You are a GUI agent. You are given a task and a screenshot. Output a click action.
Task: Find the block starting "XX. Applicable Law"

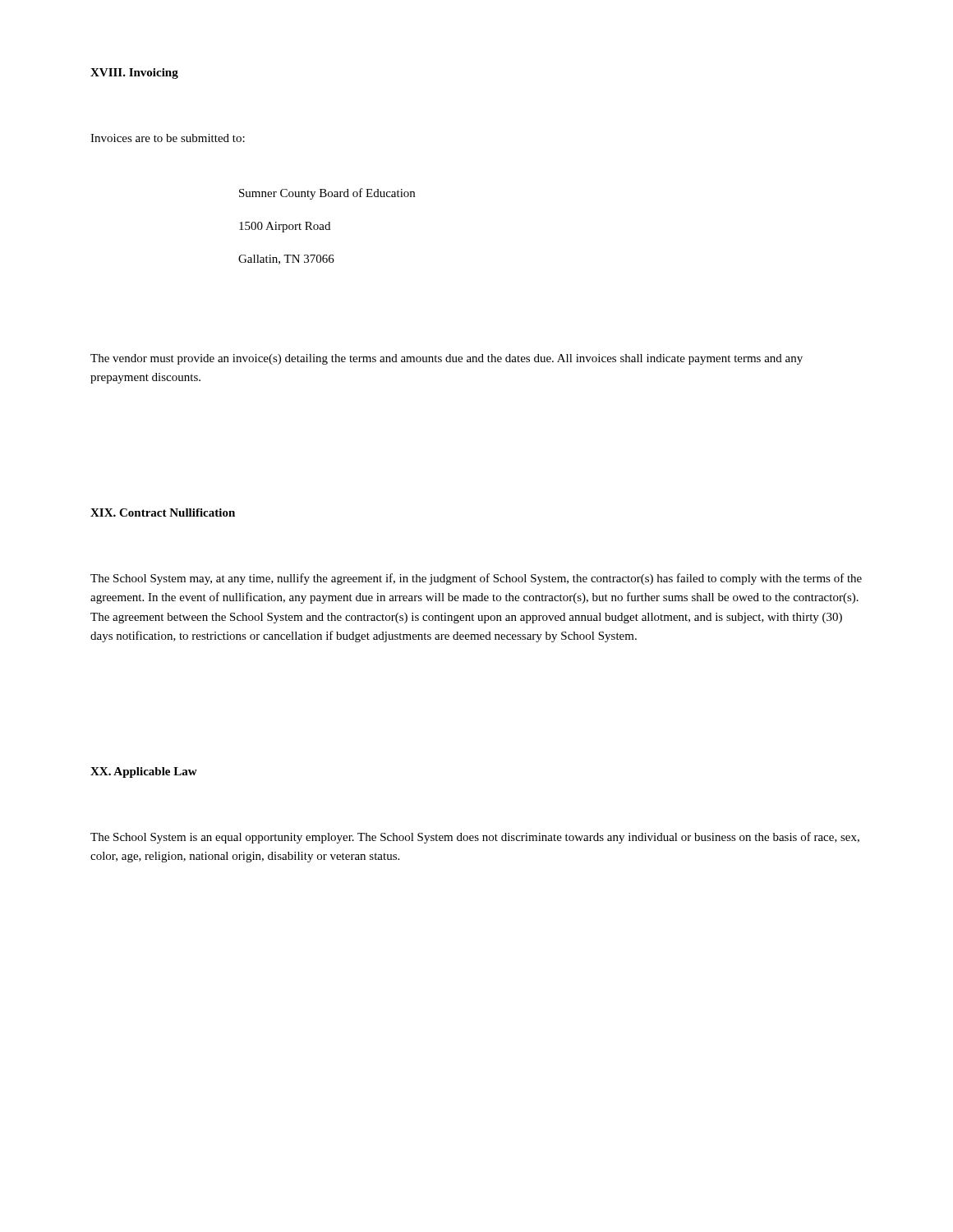pos(144,771)
